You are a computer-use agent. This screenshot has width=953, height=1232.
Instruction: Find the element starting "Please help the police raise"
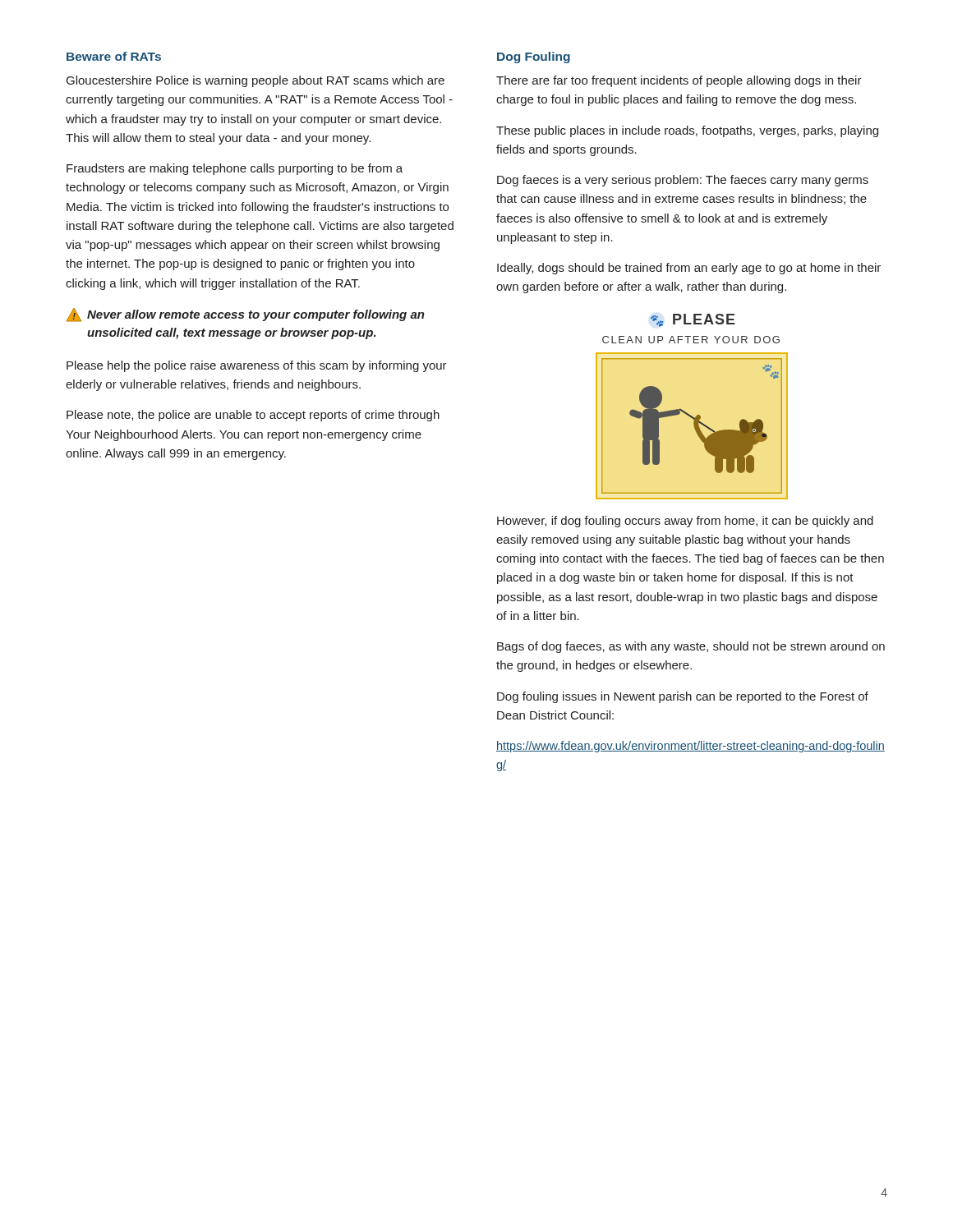pos(256,374)
